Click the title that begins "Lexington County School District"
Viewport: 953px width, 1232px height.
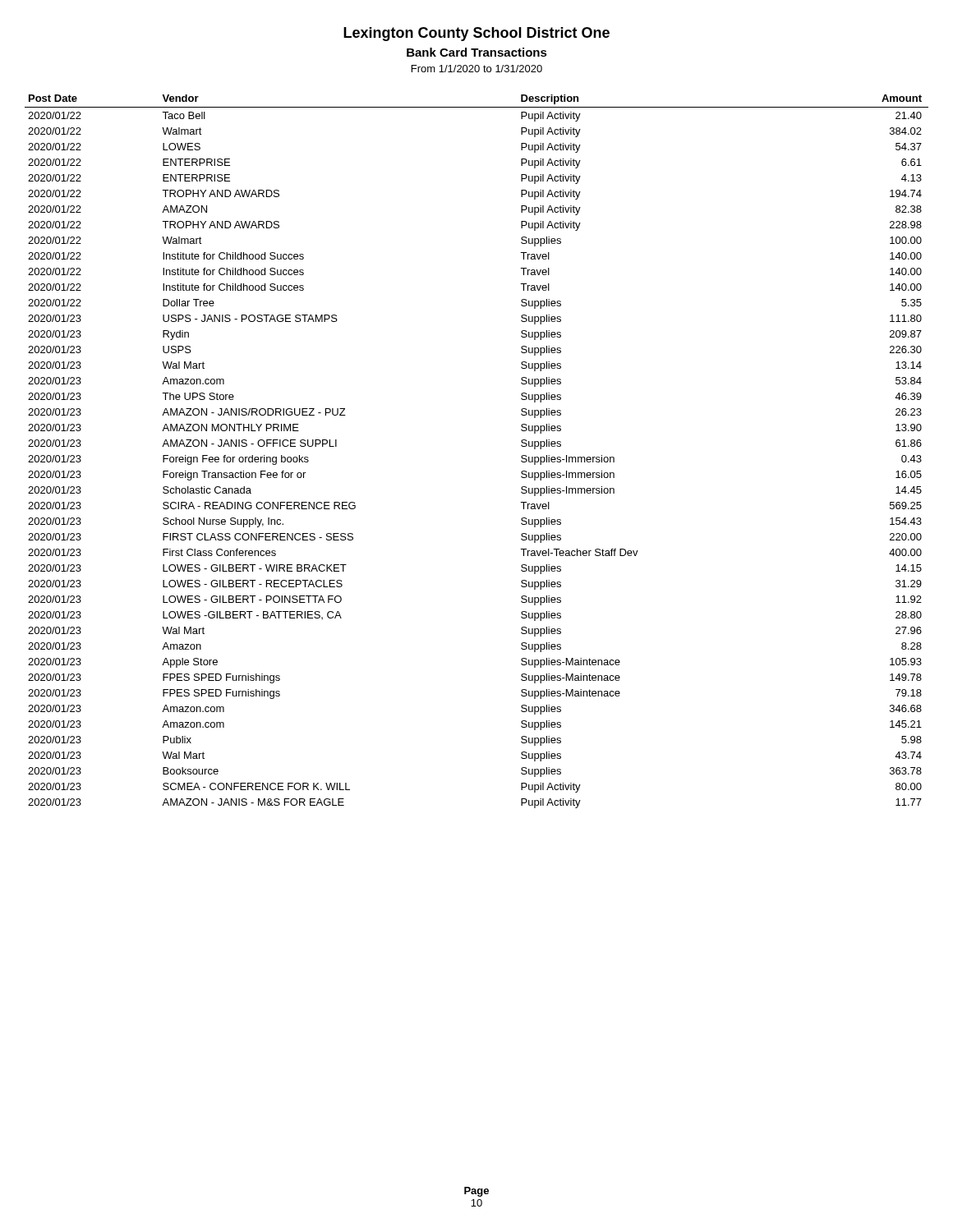pos(476,33)
